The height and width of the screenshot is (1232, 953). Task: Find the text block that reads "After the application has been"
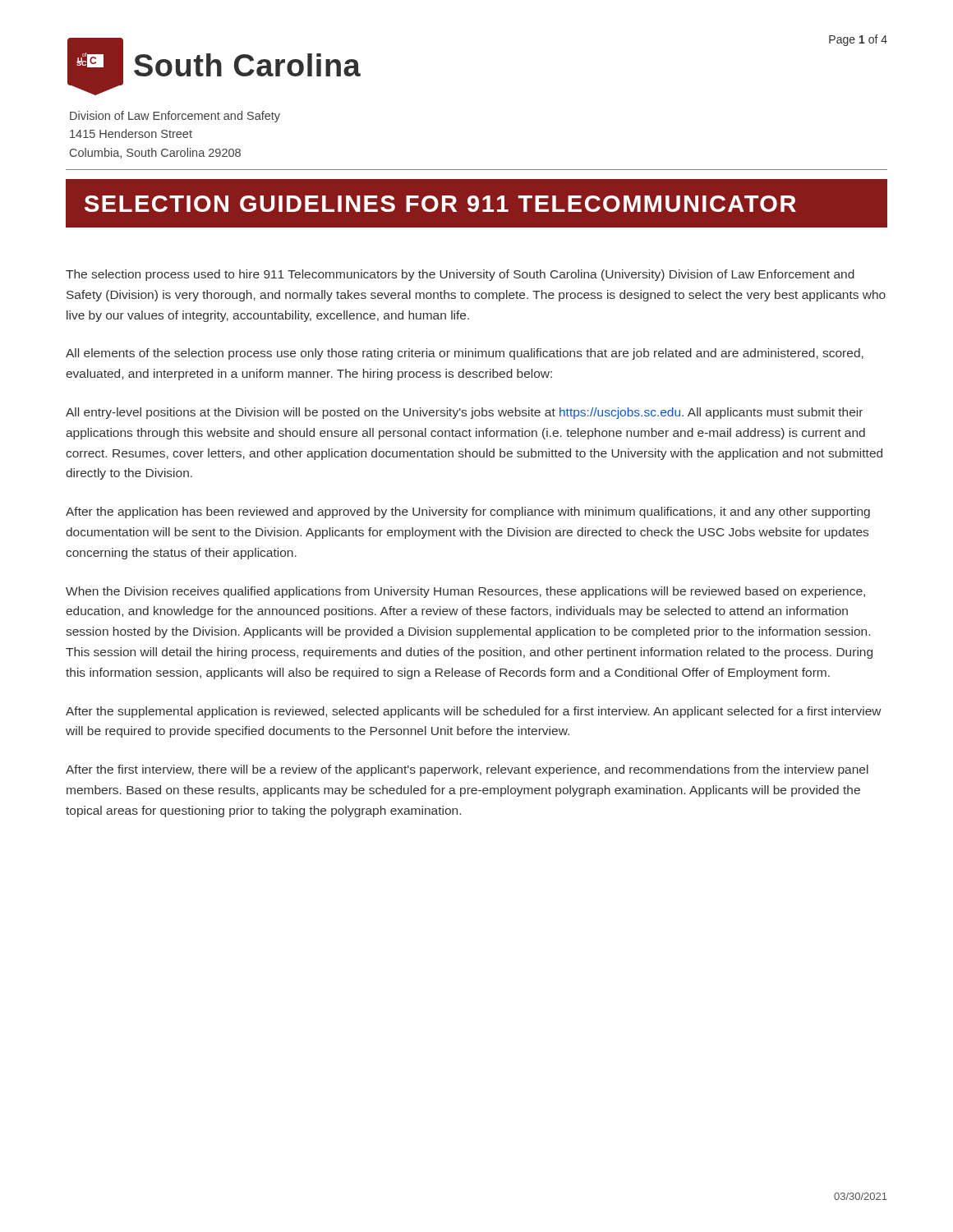[468, 532]
